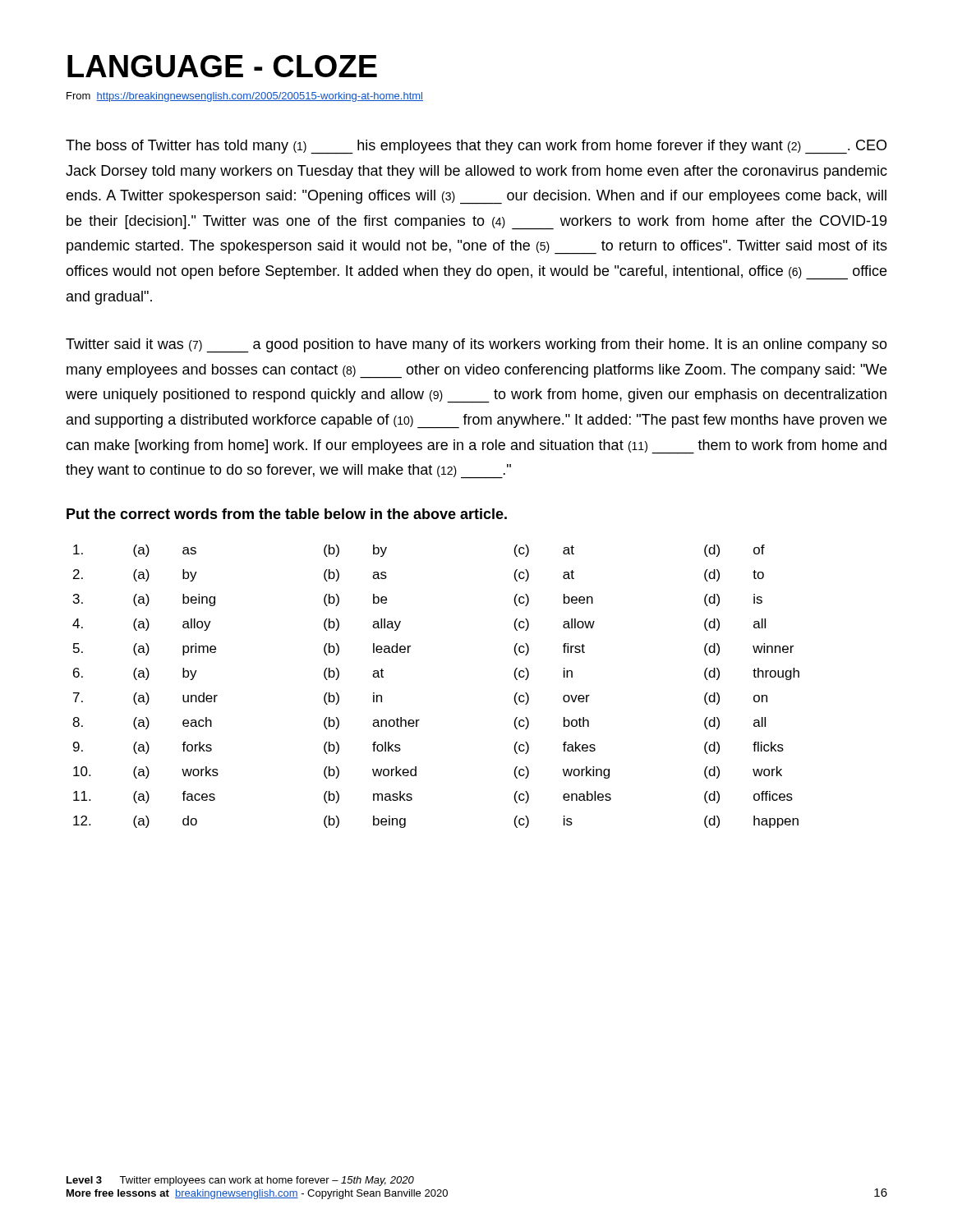Point to the block beginning "The boss of Twitter has"

[x=476, y=221]
